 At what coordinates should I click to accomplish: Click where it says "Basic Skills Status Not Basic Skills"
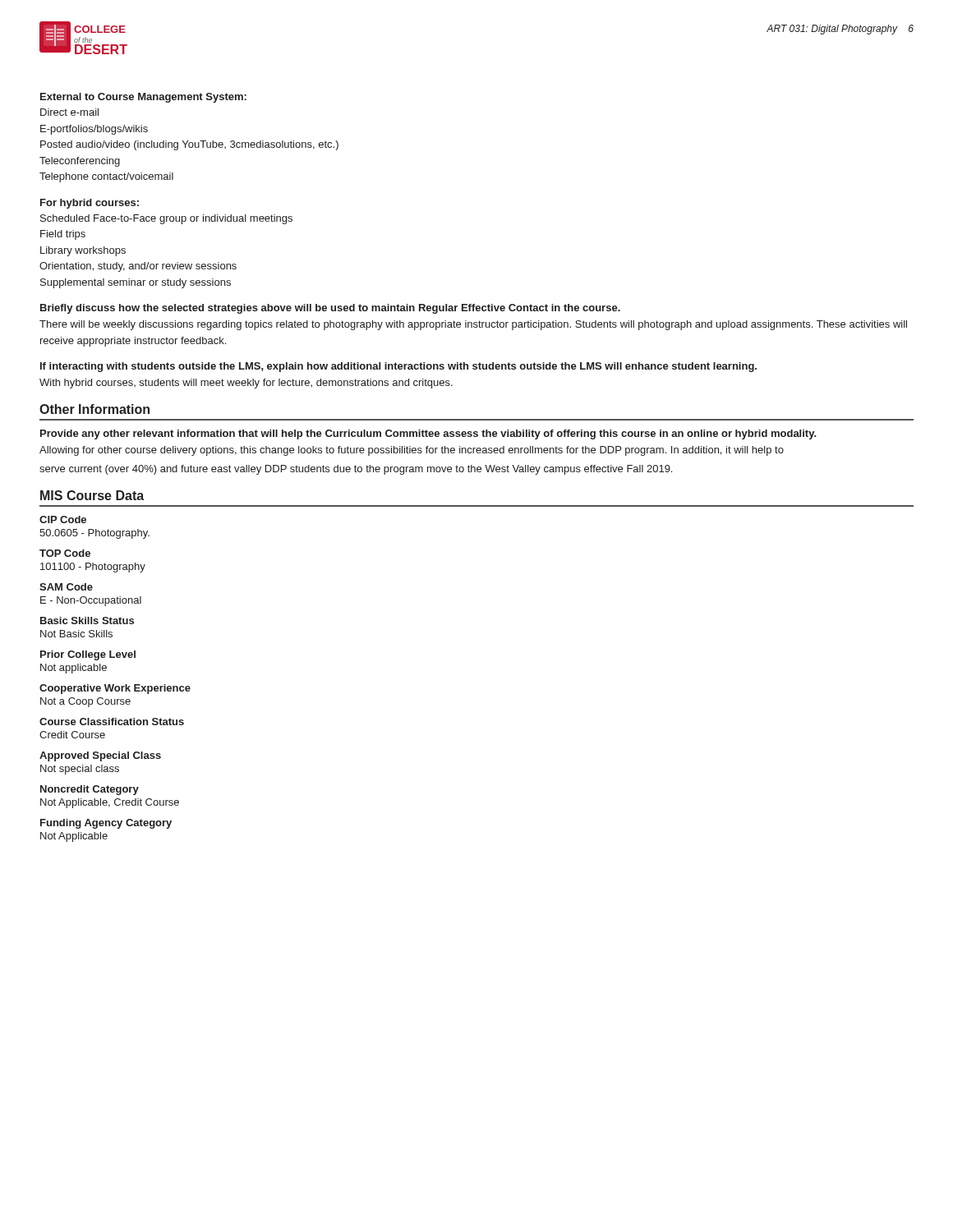[87, 621]
